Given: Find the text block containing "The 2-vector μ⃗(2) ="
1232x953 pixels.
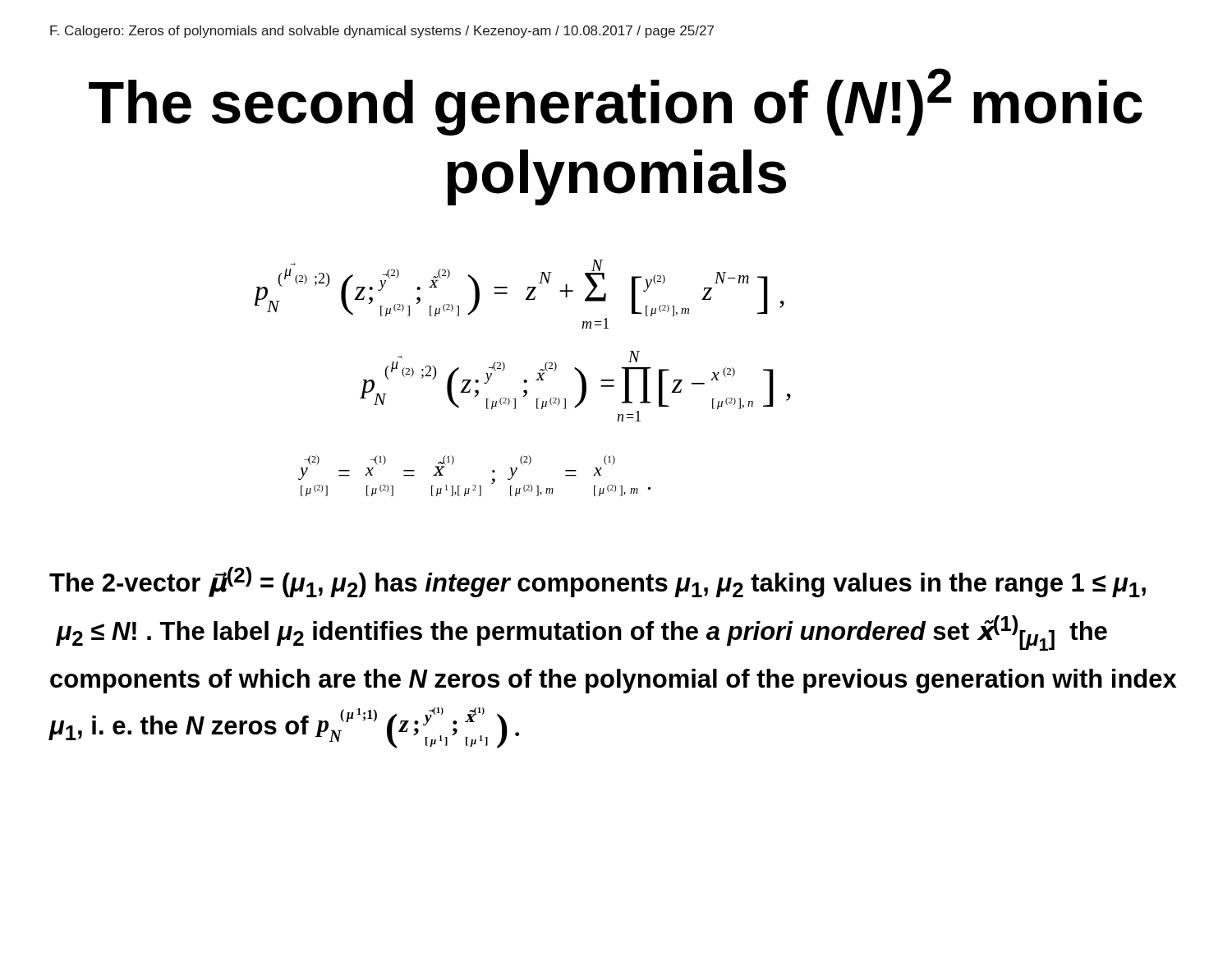Looking at the screenshot, I should [613, 660].
